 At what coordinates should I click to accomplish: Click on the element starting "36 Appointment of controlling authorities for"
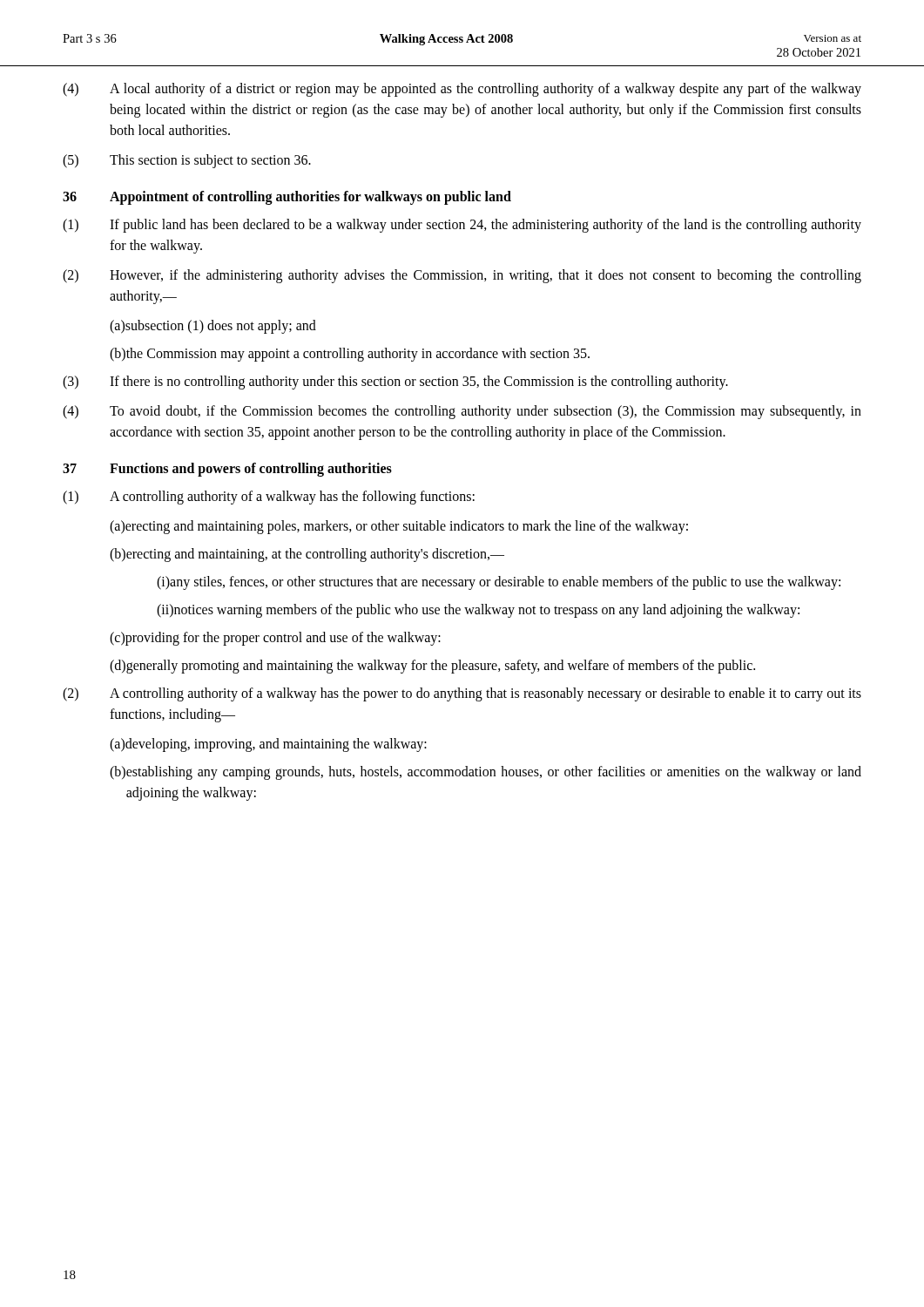click(462, 197)
